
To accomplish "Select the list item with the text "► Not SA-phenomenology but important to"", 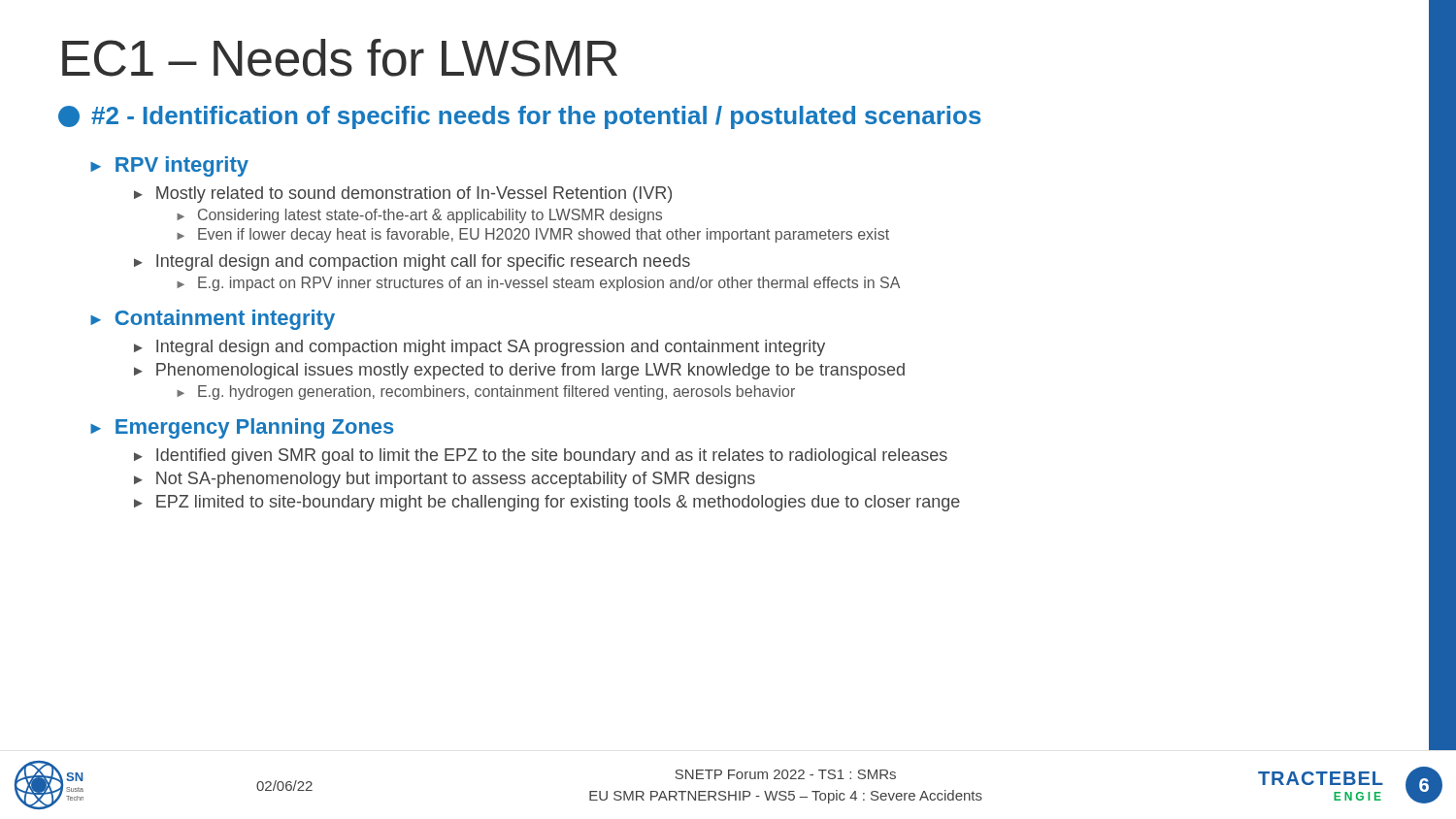I will click(443, 478).
